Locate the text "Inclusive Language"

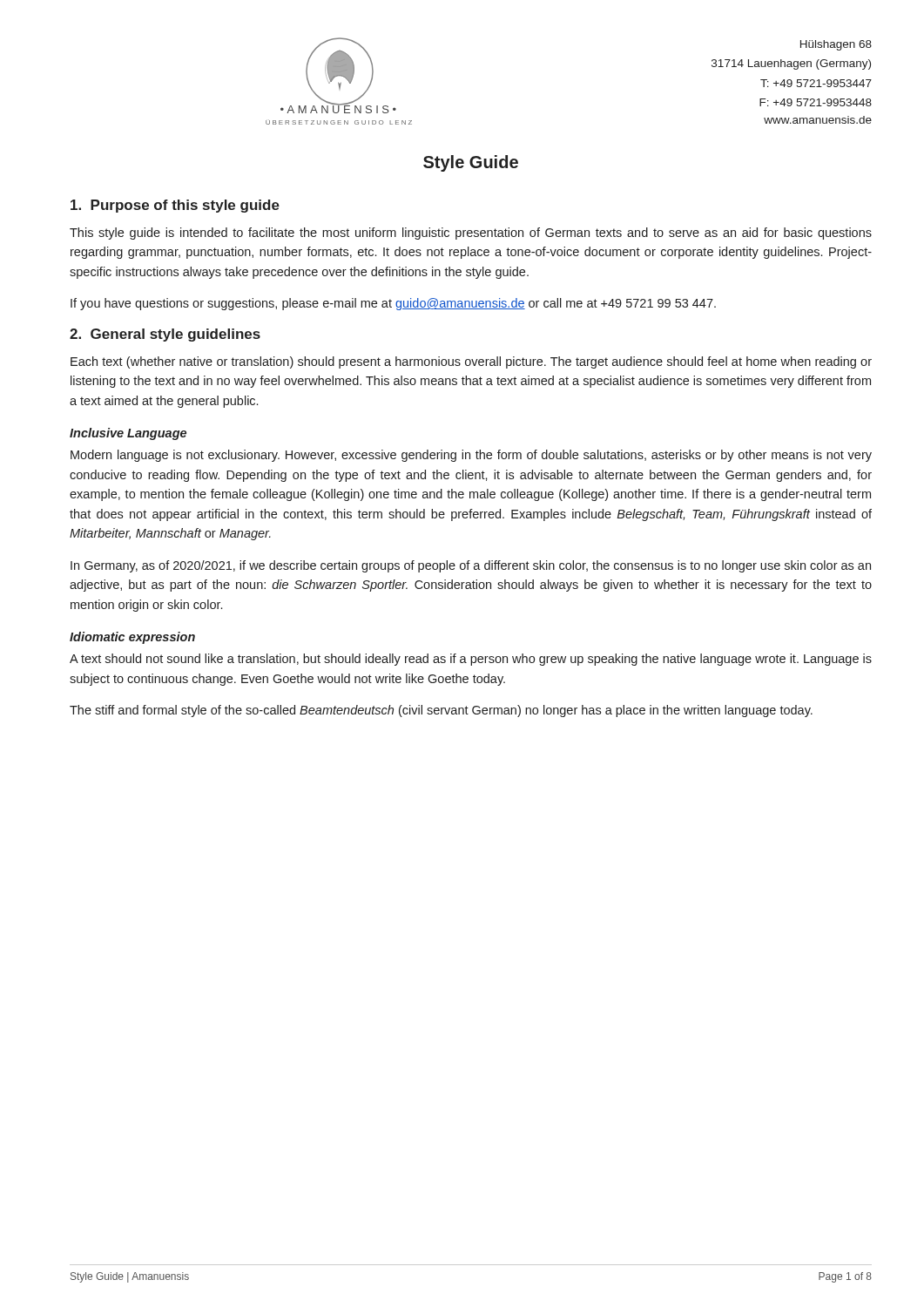click(x=128, y=434)
